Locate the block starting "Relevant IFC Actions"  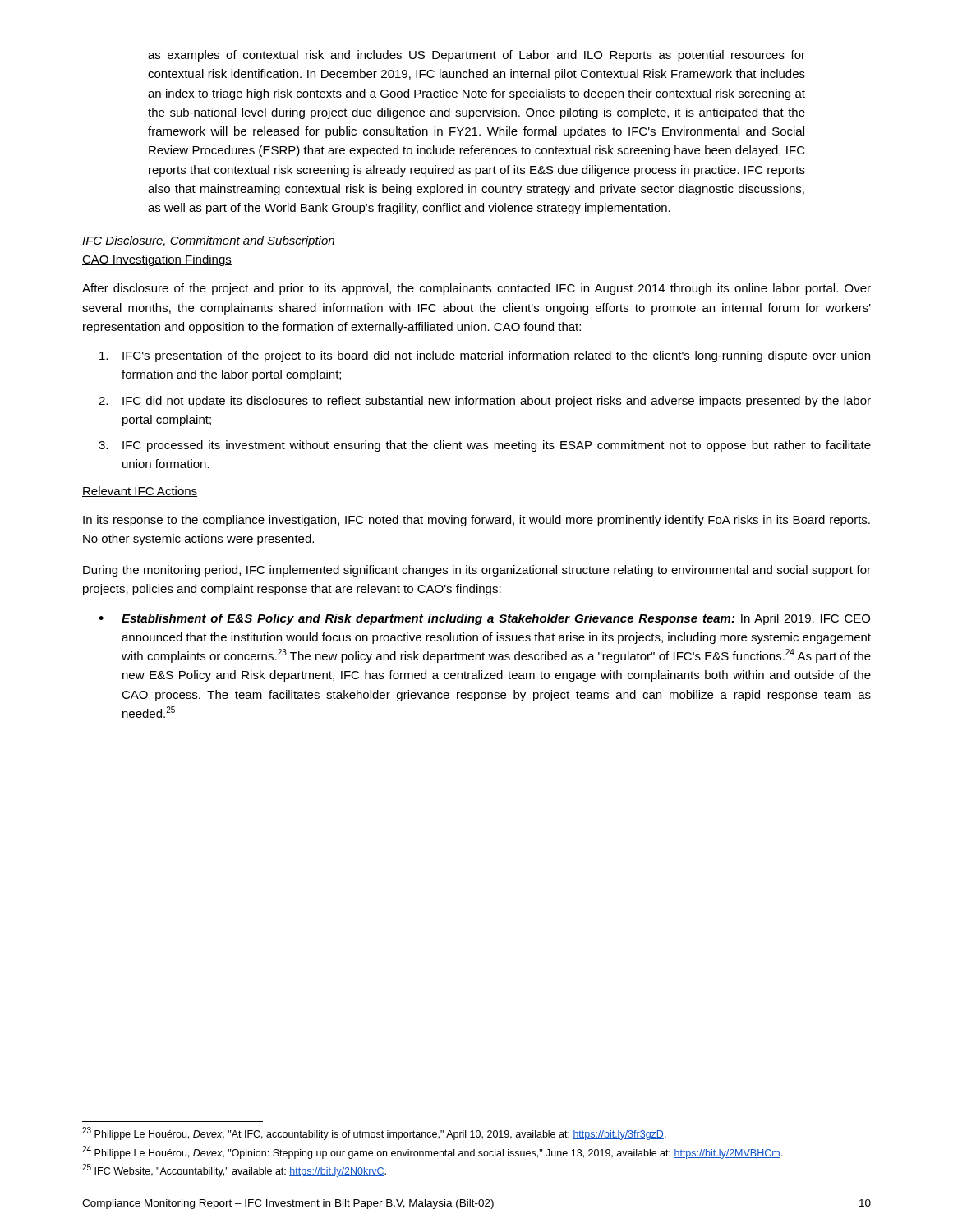pyautogui.click(x=140, y=490)
